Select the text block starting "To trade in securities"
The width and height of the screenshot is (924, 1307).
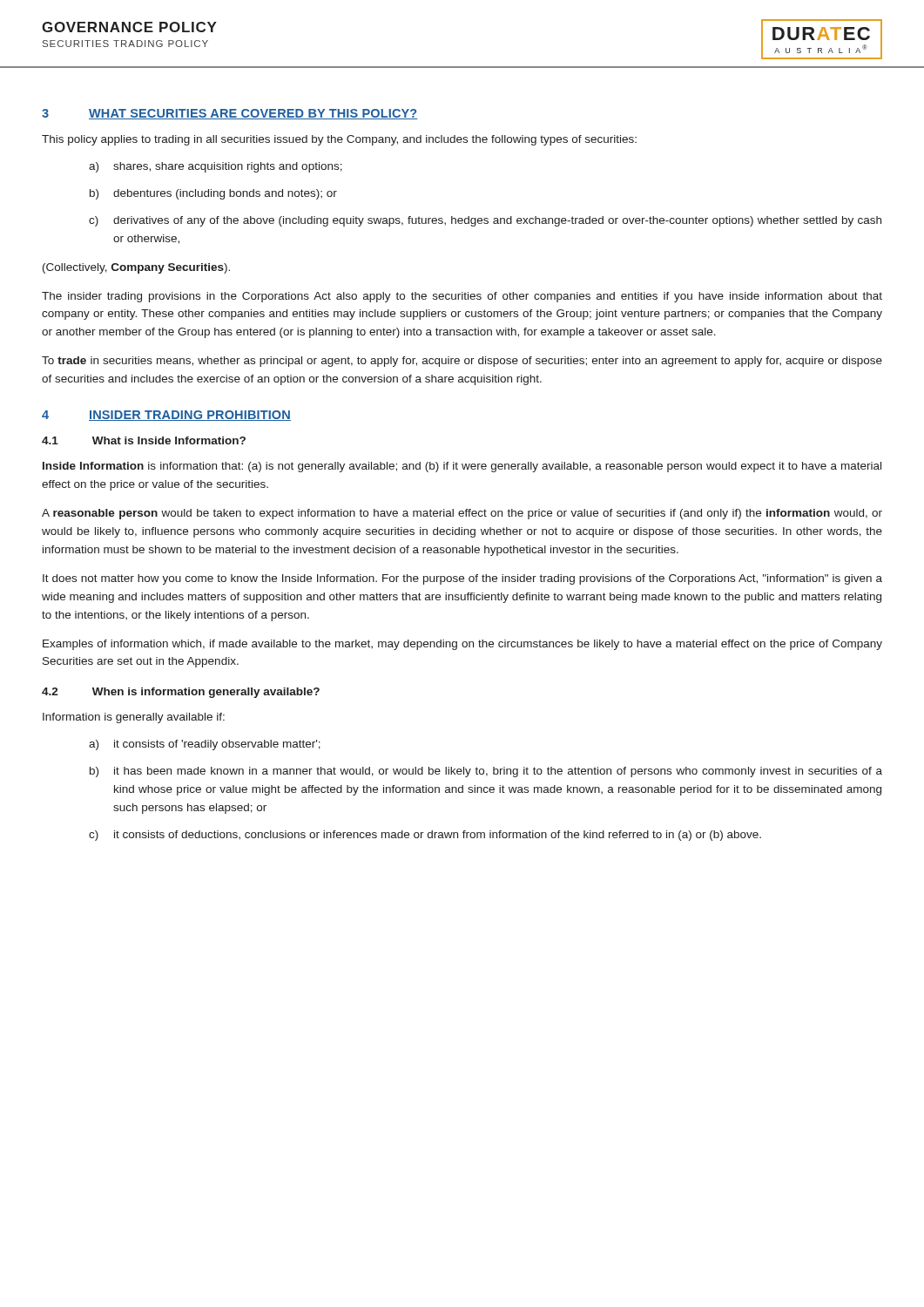coord(462,370)
